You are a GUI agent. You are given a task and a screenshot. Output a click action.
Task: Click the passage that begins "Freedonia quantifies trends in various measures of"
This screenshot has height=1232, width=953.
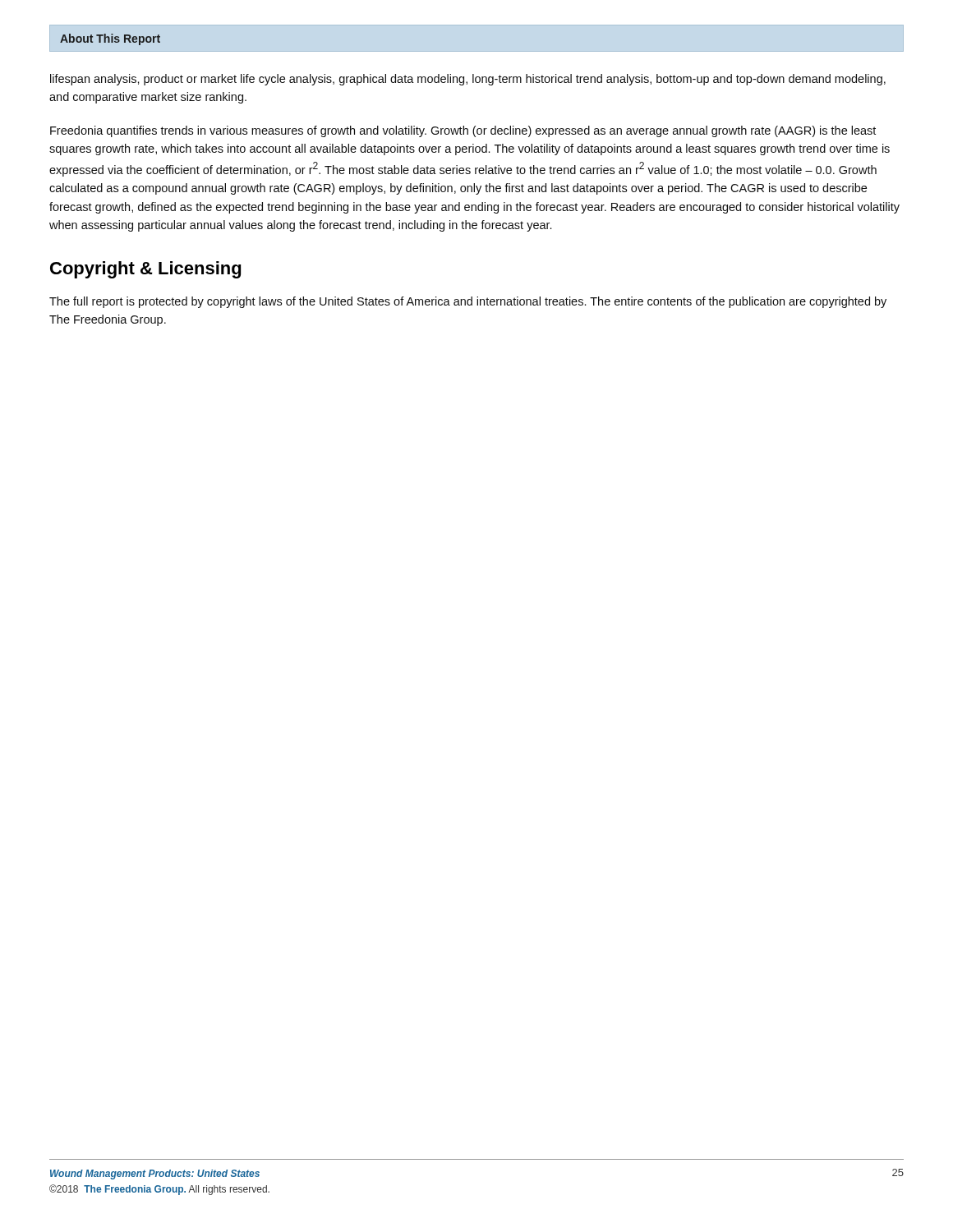coord(474,178)
